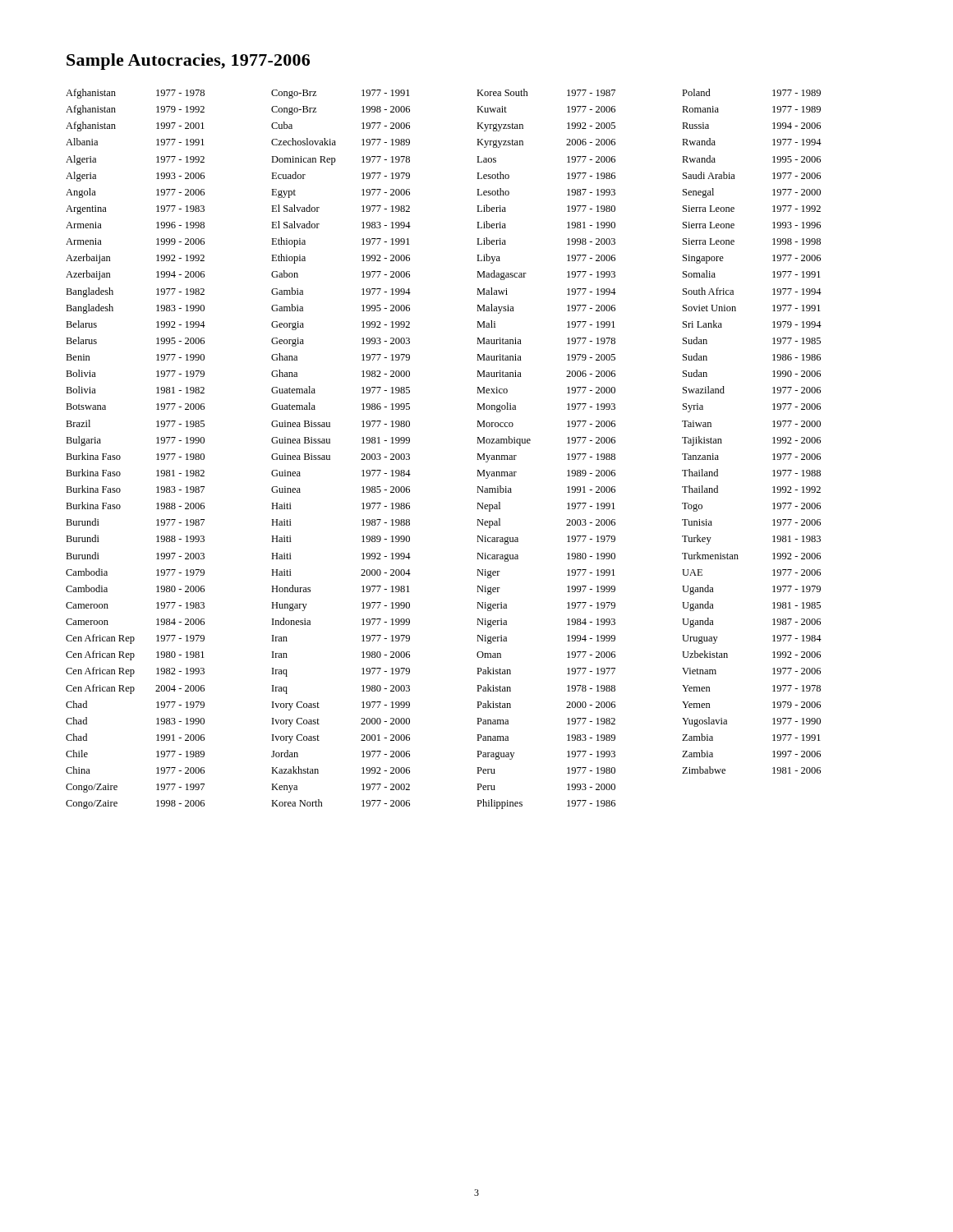This screenshot has width=953, height=1232.
Task: Select the table that reads "Afghanistan1977 - 1978 Afghanistan1979 -"
Action: [x=476, y=449]
